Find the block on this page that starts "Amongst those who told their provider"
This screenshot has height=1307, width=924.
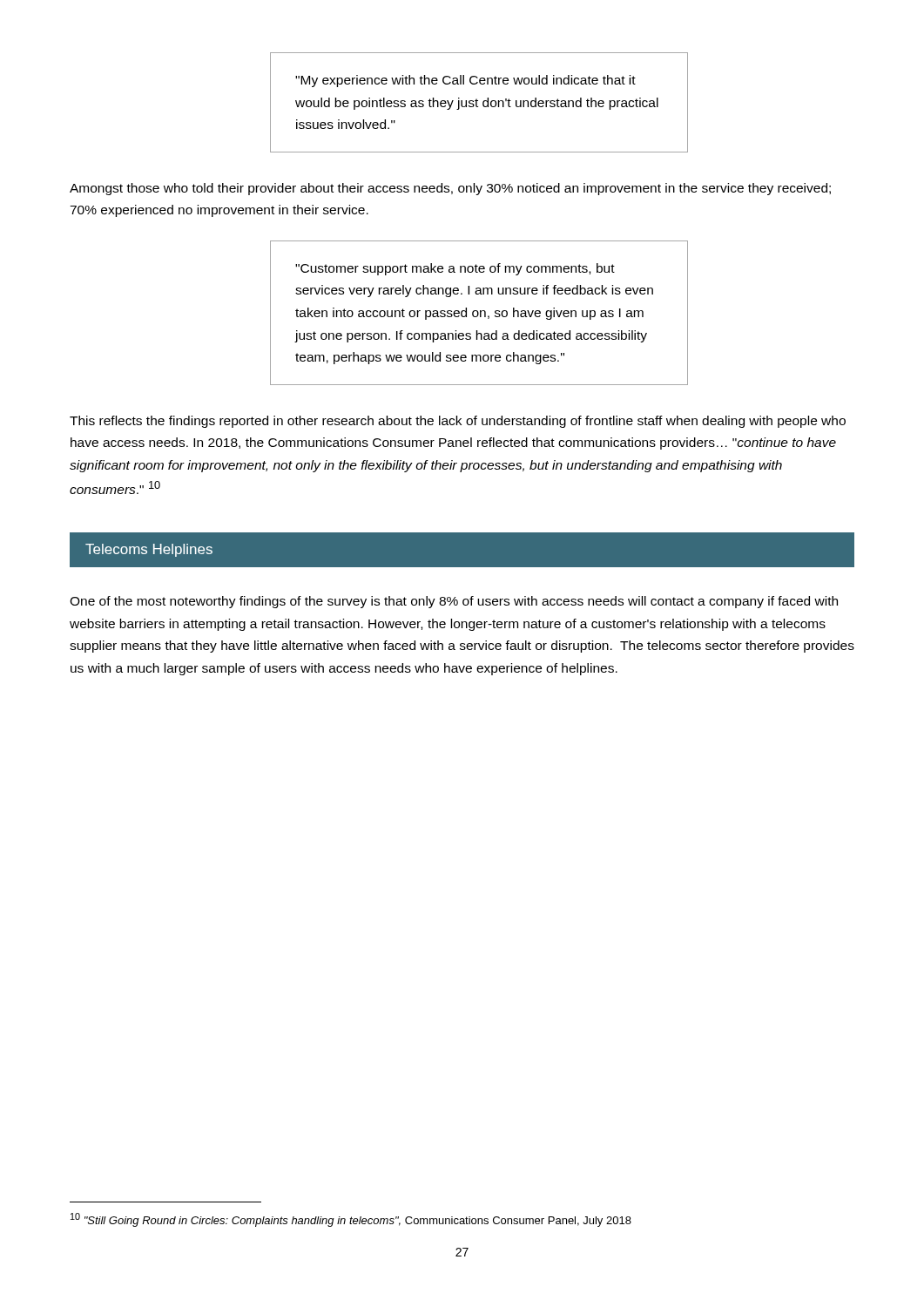pyautogui.click(x=451, y=199)
